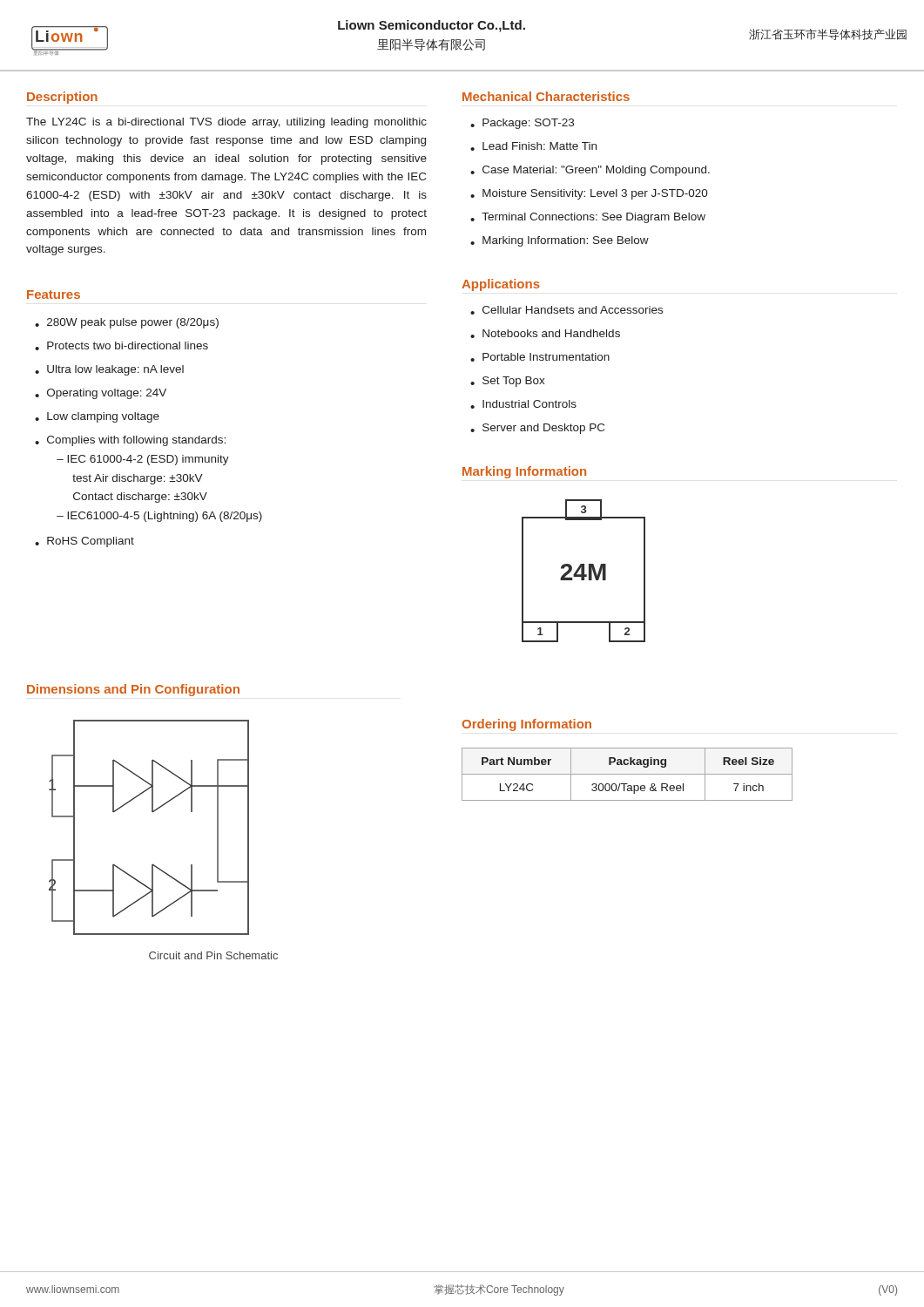Locate the list item that reads "•Terminal Connections: See Diagram Below"
924x1307 pixels.
point(588,219)
